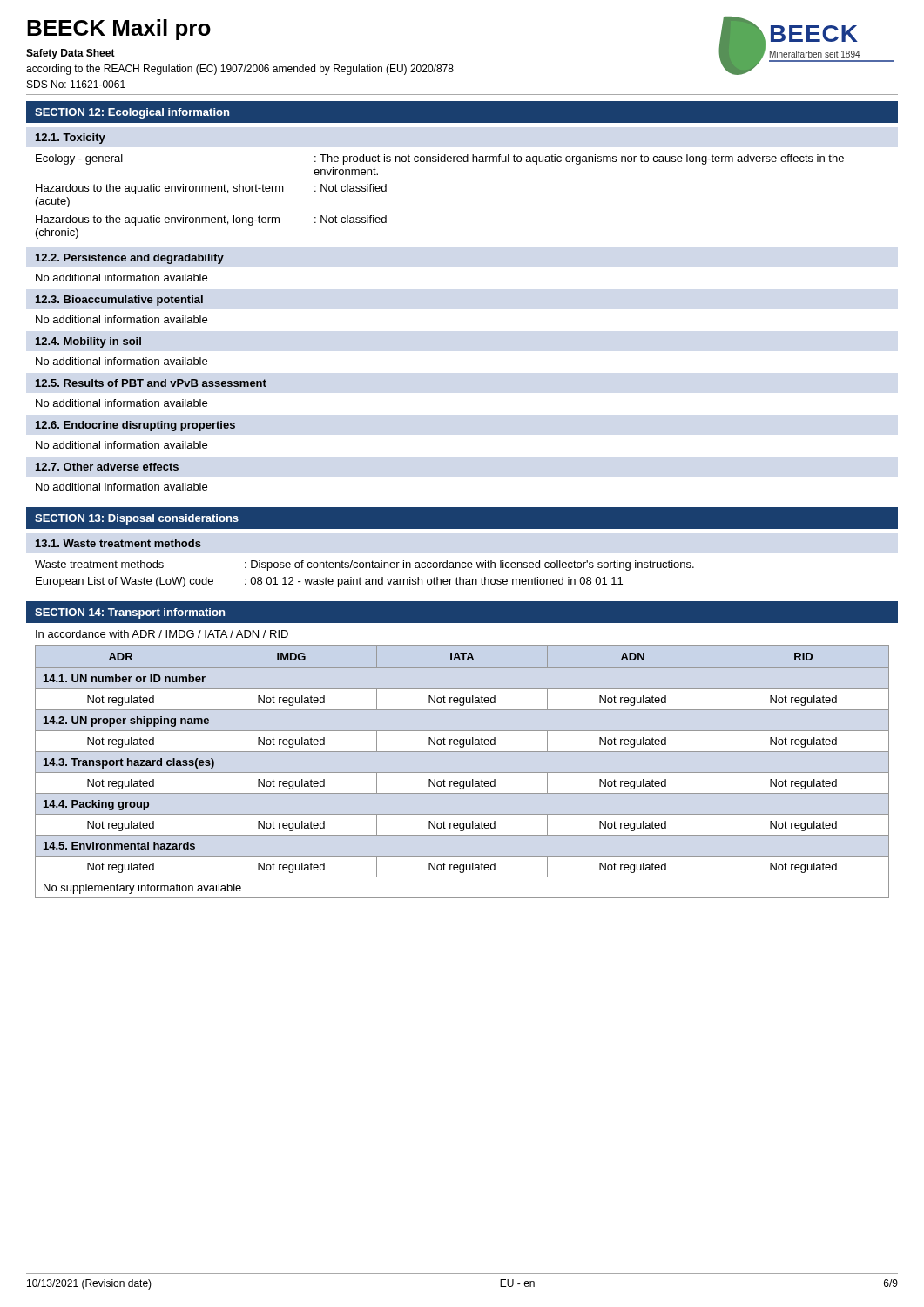Select a table
The image size is (924, 1307).
coord(462,772)
